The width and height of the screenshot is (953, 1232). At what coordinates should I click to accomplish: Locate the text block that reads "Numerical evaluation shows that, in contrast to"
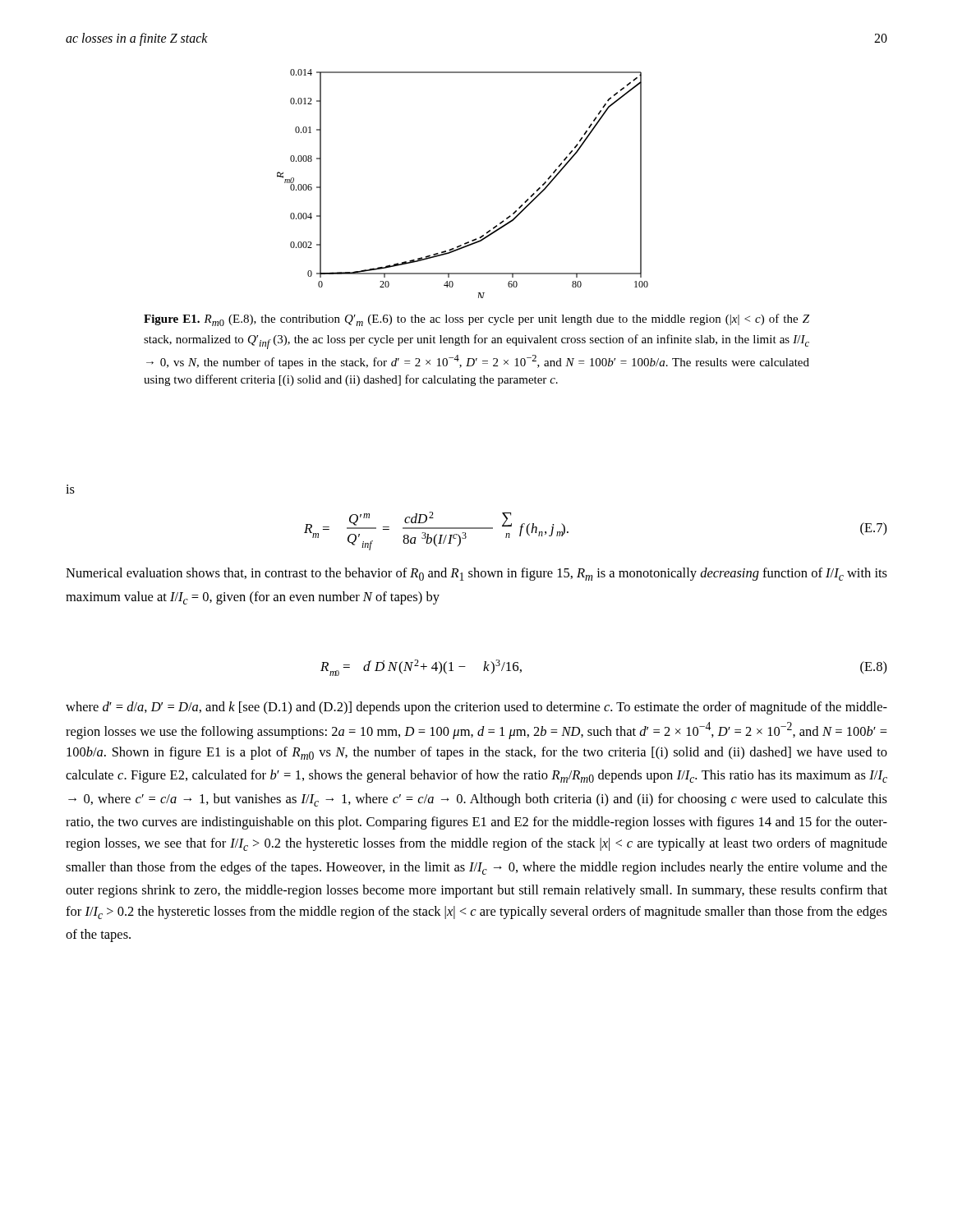point(476,586)
